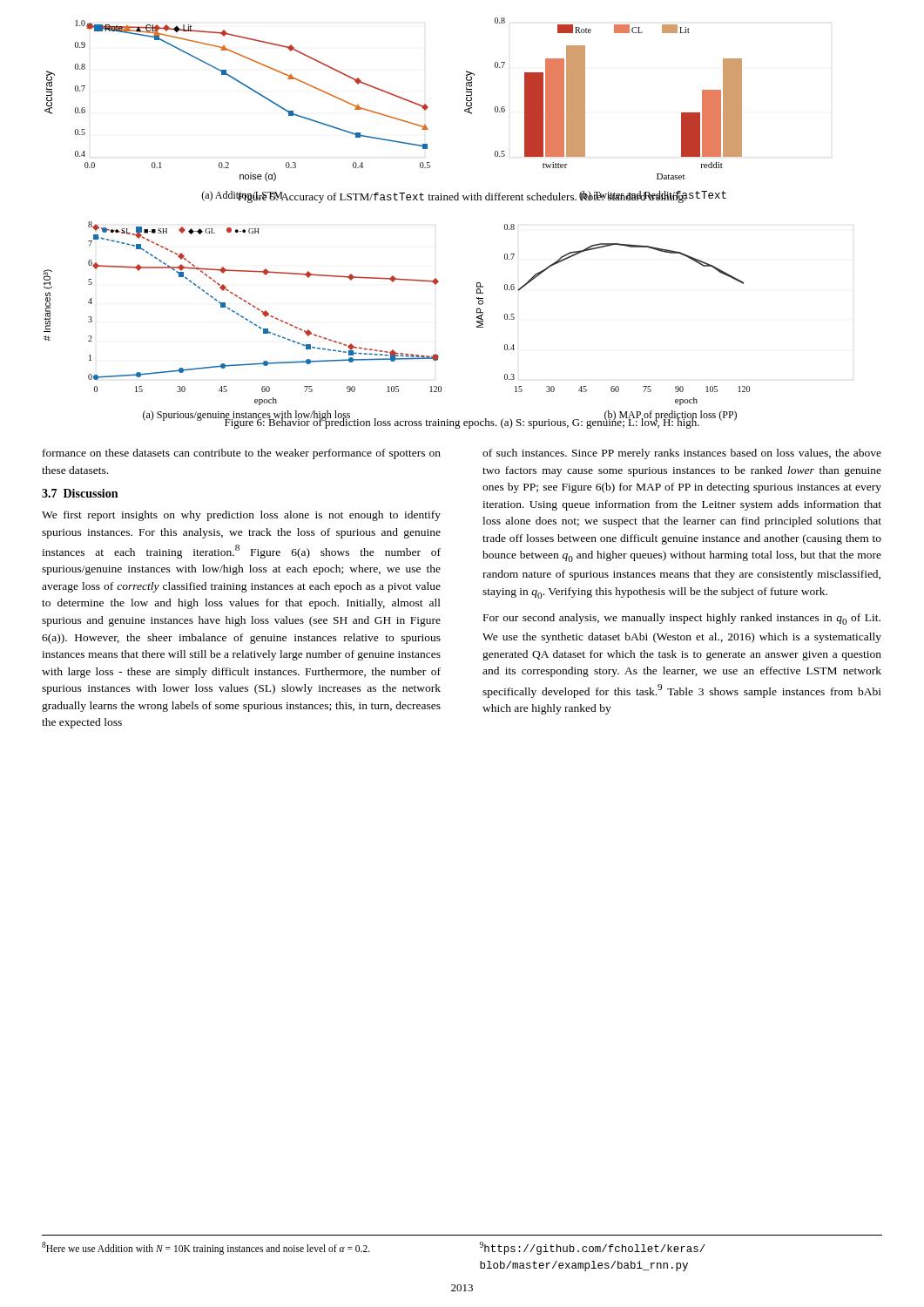Find the grouped bar chart
Image resolution: width=924 pixels, height=1307 pixels.
[x=653, y=101]
